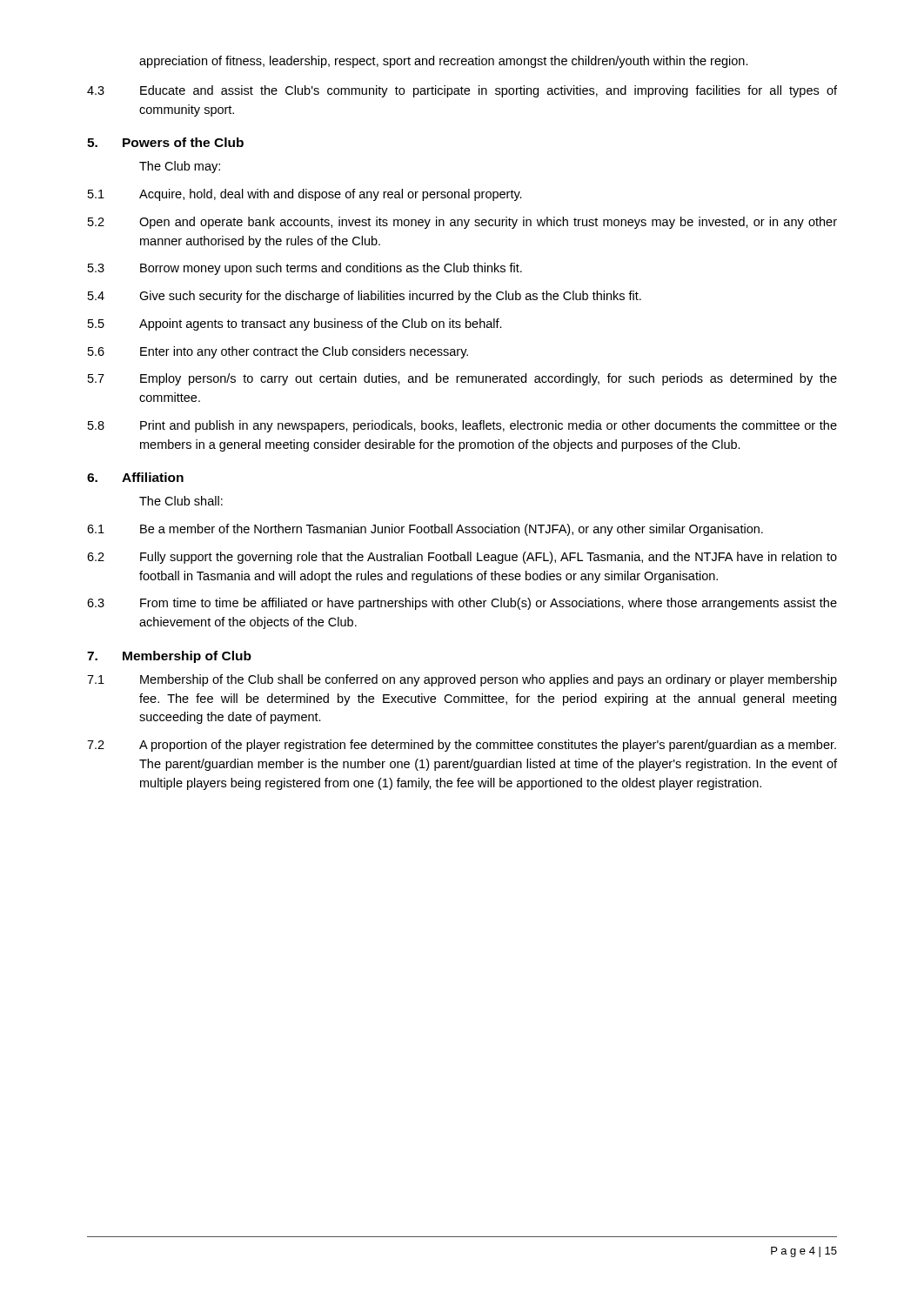Select the list item that says "5.4 Give such security for"
This screenshot has width=924, height=1305.
click(462, 297)
